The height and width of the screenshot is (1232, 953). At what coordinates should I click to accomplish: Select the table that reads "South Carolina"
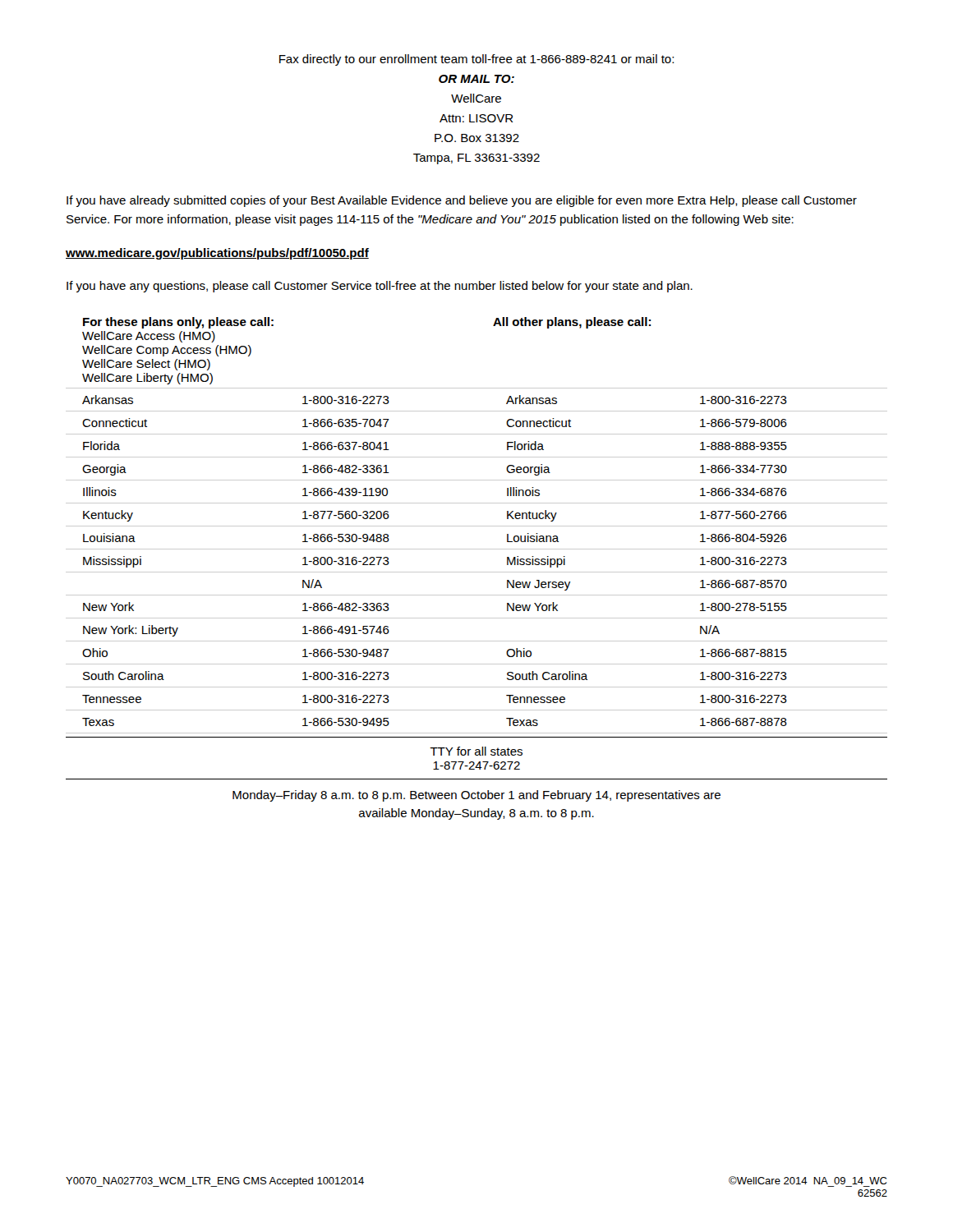point(476,569)
